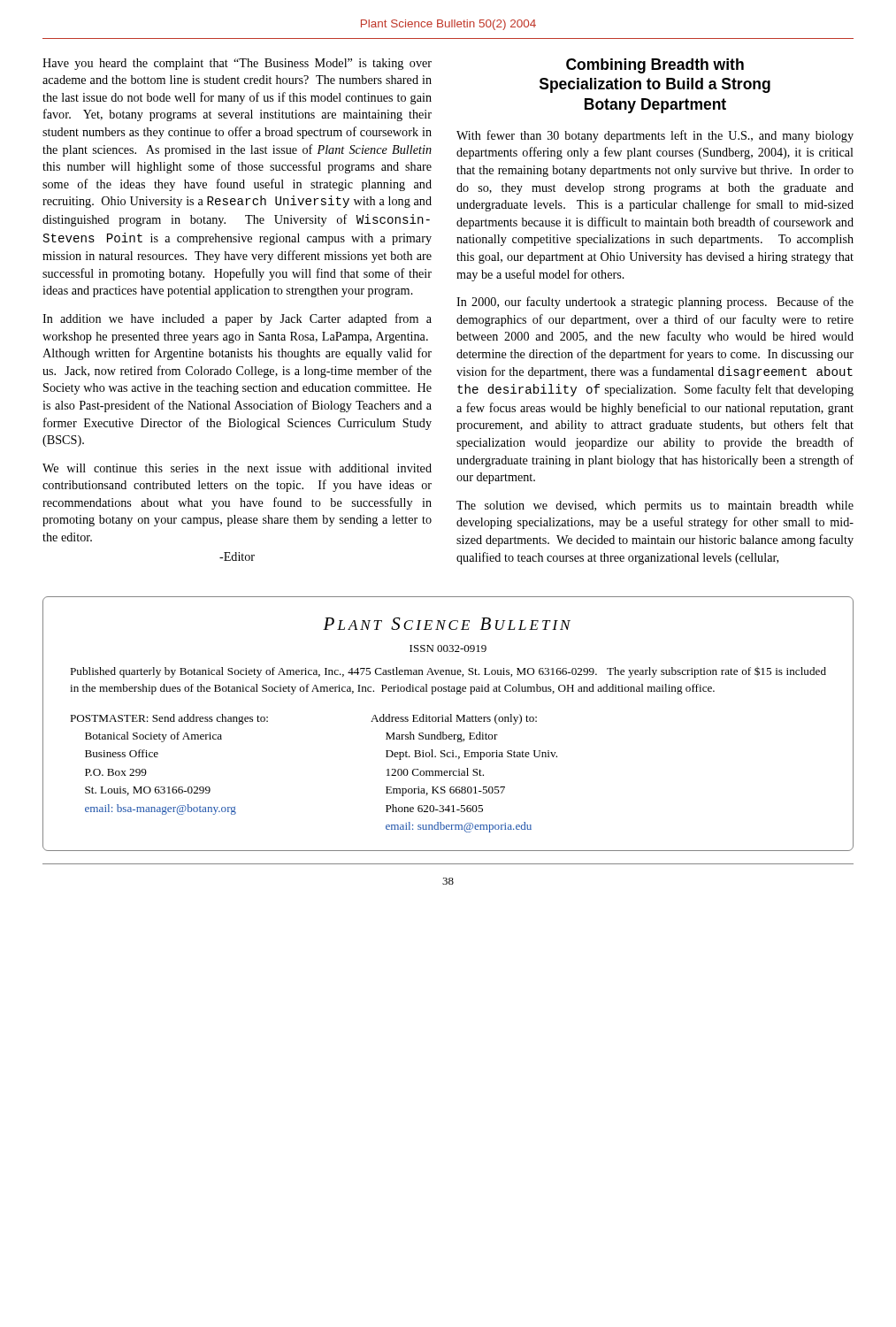The height and width of the screenshot is (1327, 896).
Task: Navigate to the text block starting "We will continue"
Action: tap(237, 513)
